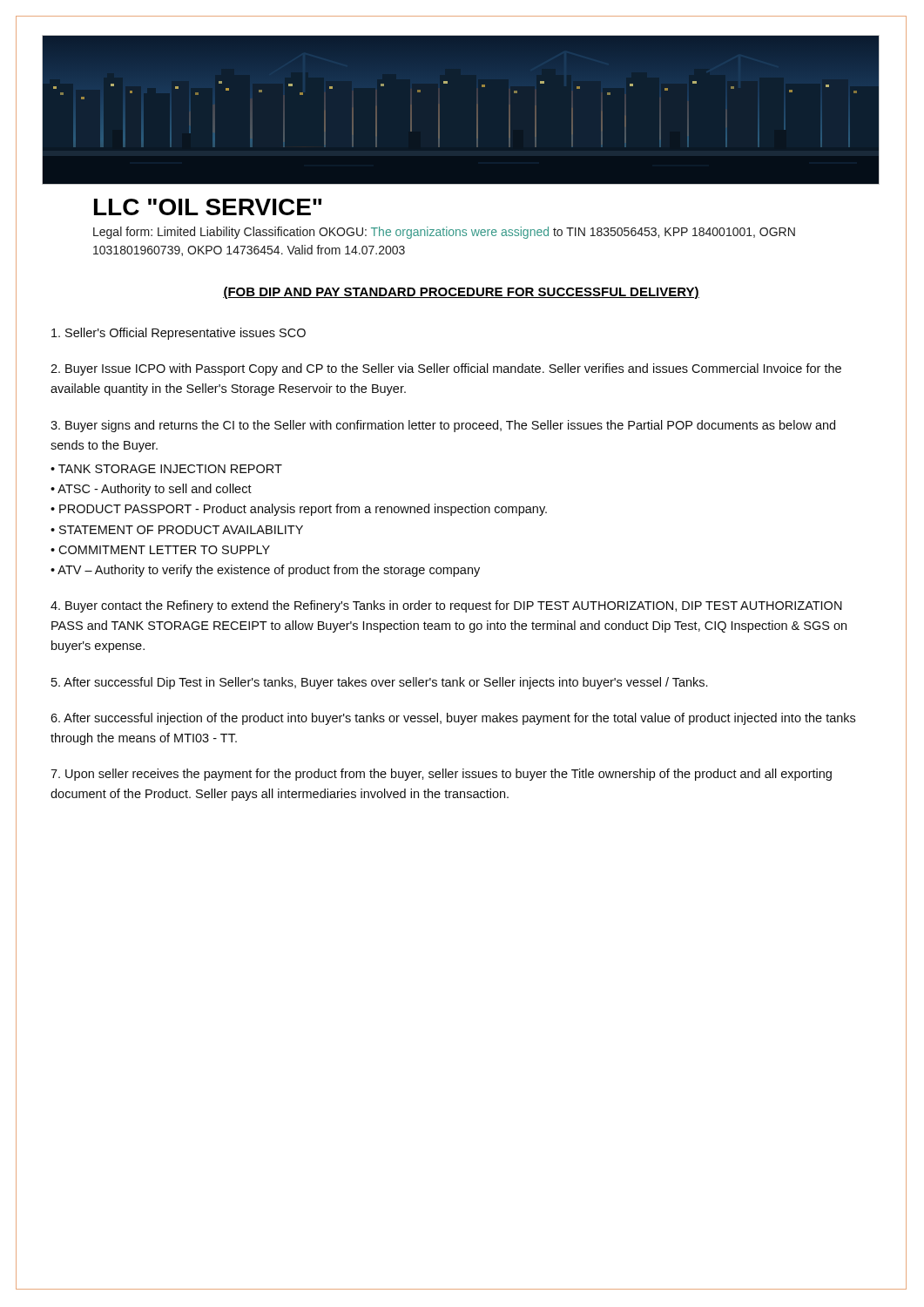Locate the block starting "• TANK STORAGE INJECTION REPORT"
The width and height of the screenshot is (924, 1307).
point(166,469)
